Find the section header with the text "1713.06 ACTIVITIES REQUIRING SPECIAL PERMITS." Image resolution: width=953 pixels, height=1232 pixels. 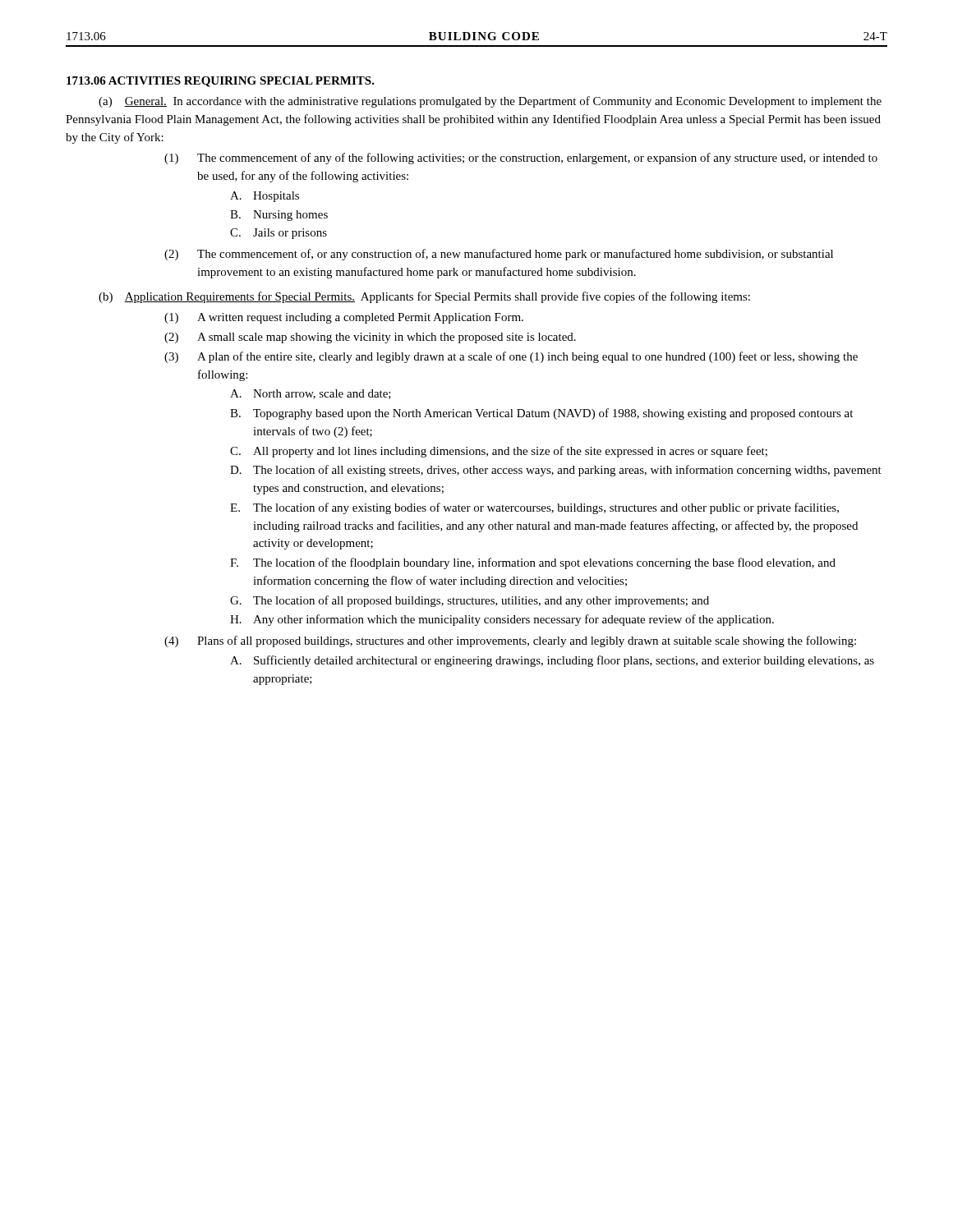click(220, 81)
